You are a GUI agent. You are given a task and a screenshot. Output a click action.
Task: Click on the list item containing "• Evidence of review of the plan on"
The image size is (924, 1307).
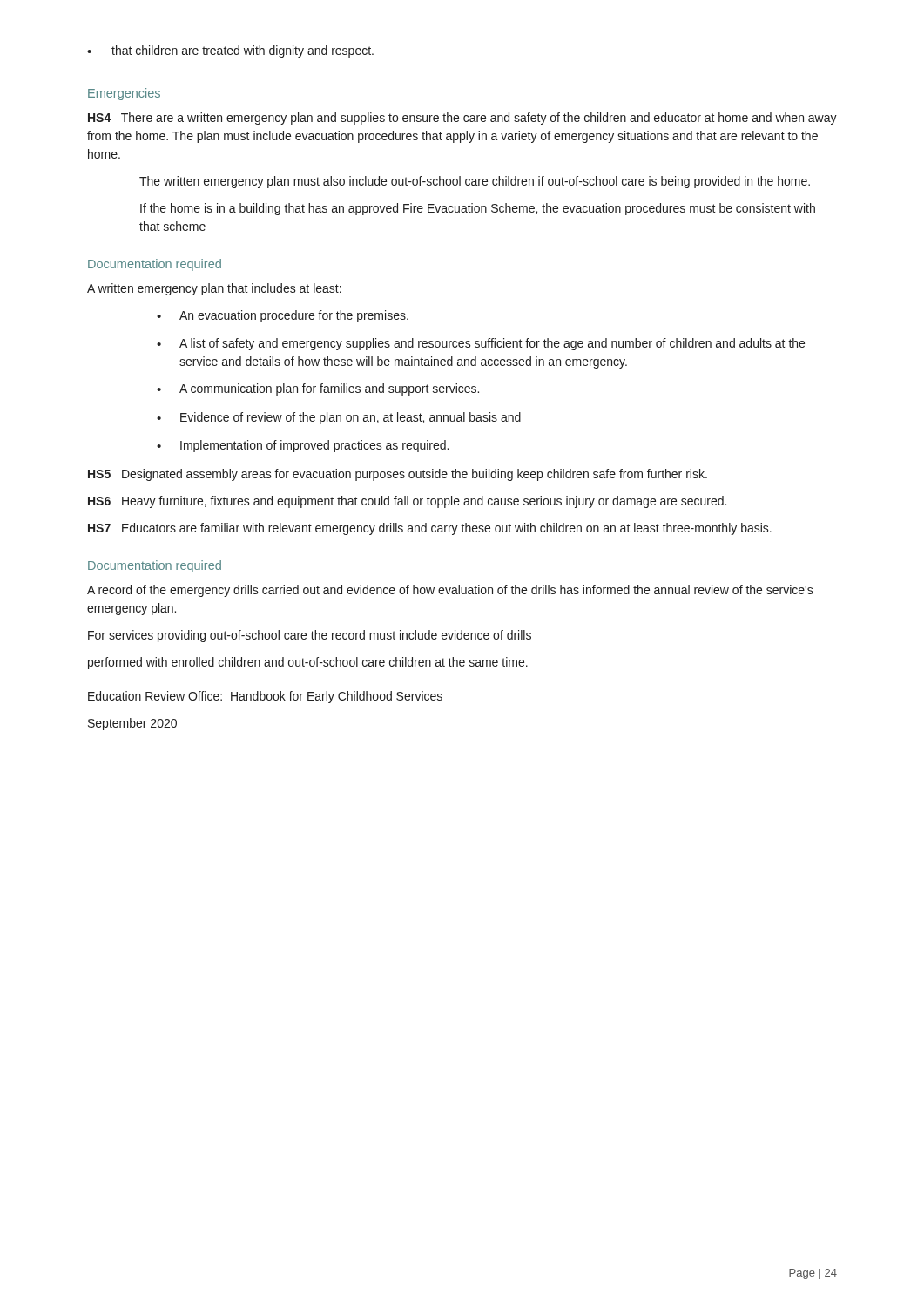click(x=339, y=418)
